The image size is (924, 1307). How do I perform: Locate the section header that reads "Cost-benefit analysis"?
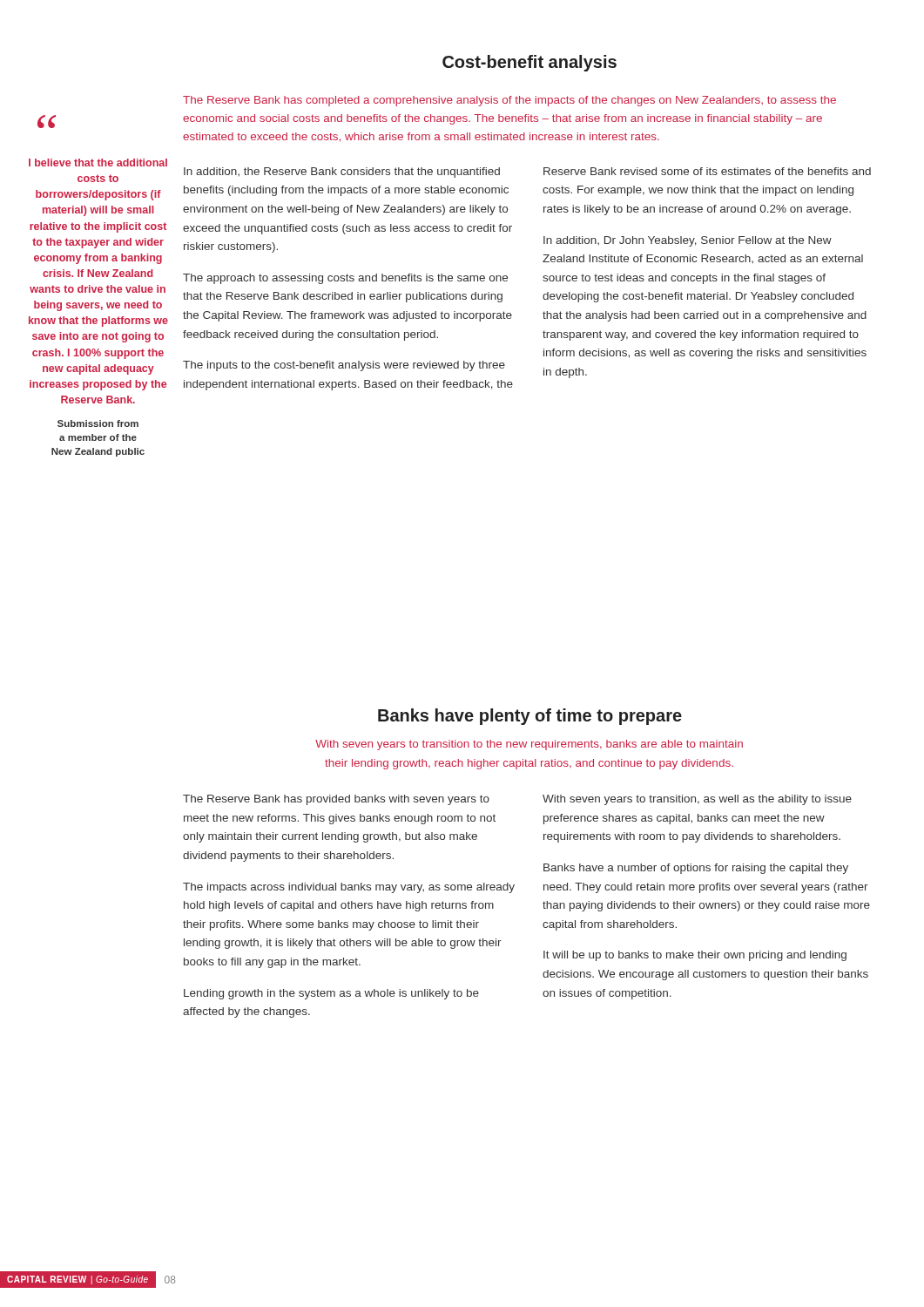point(529,62)
